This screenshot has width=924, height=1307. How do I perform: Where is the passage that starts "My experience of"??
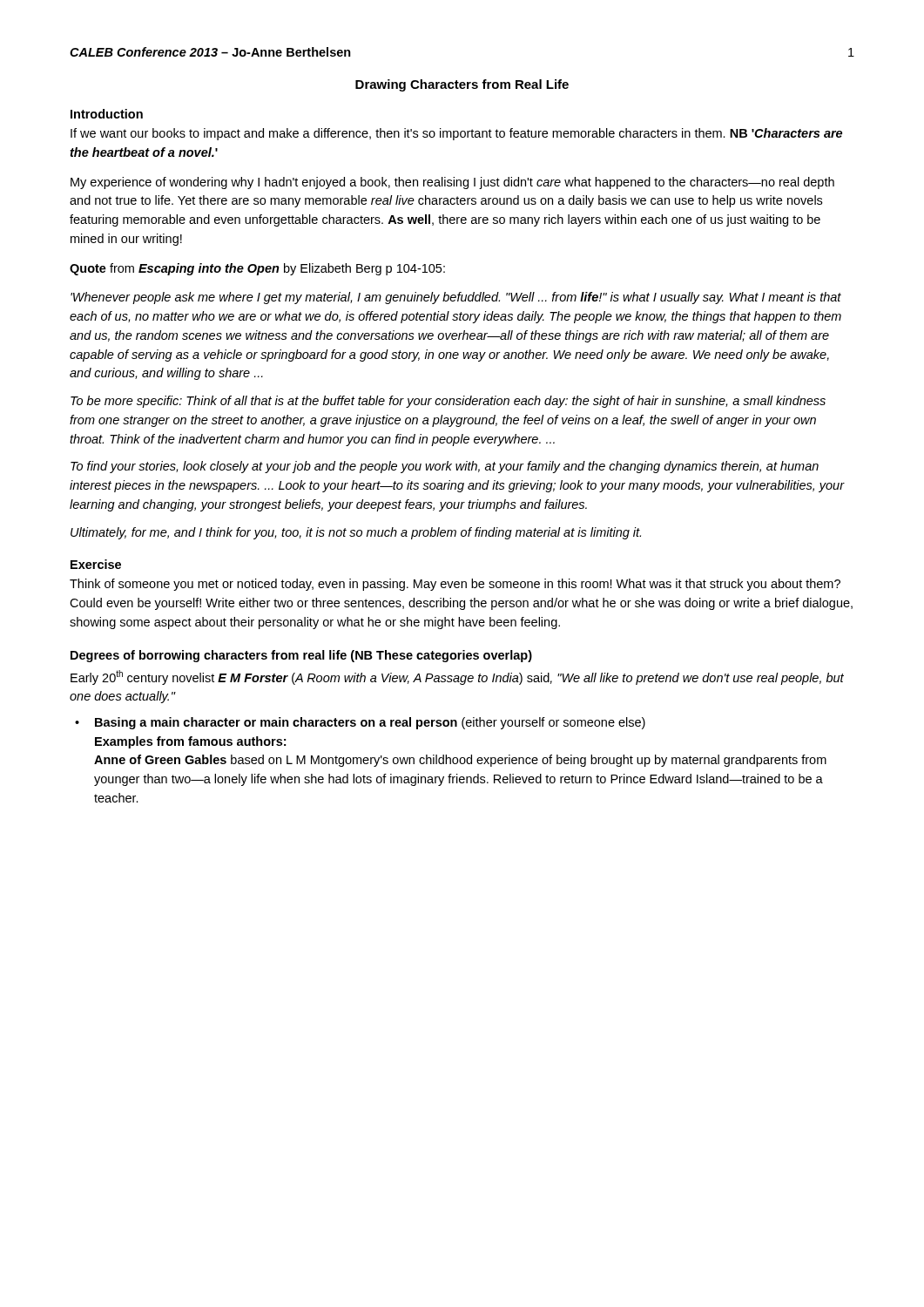coord(452,210)
